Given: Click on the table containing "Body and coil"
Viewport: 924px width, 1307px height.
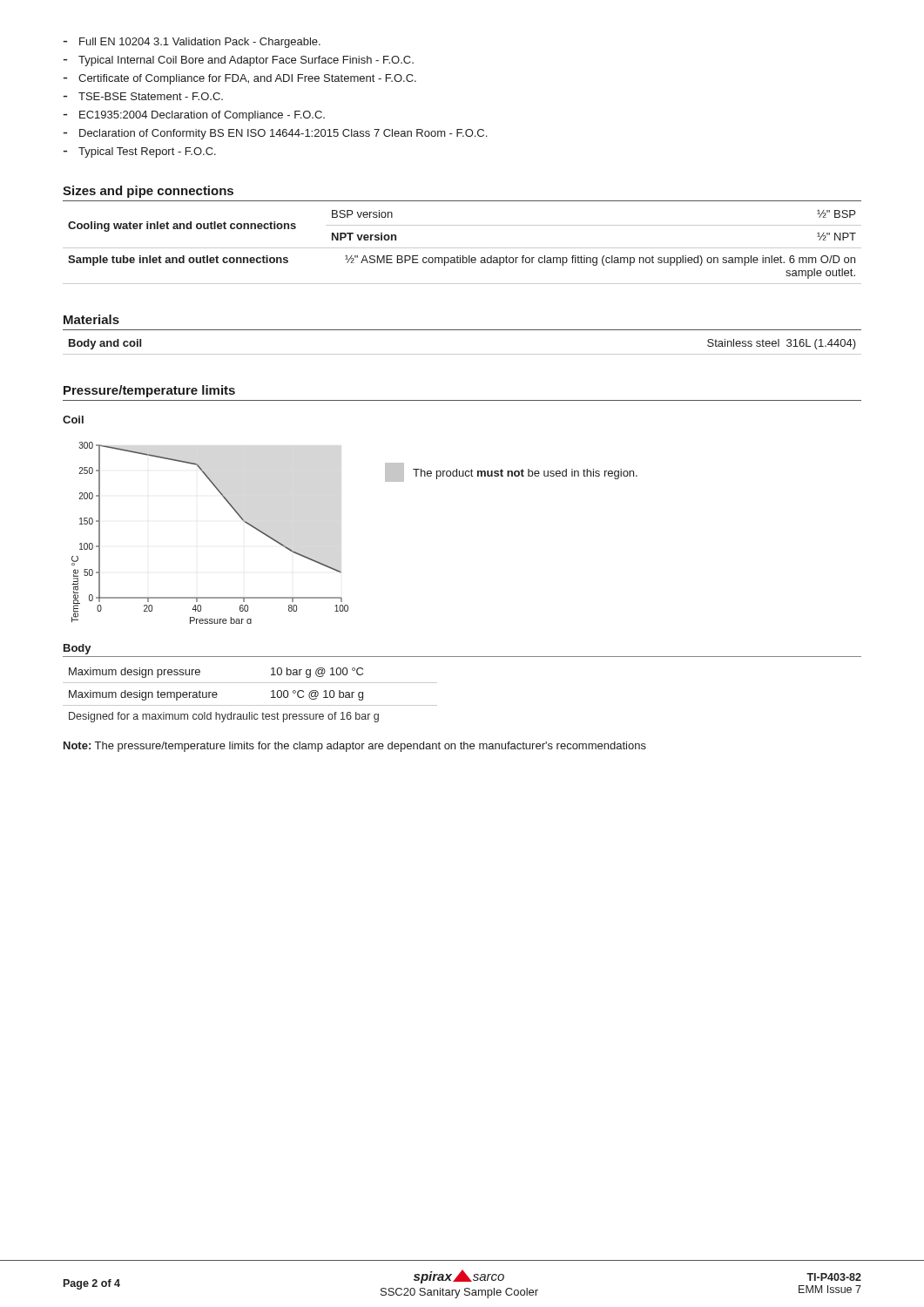Looking at the screenshot, I should tap(462, 343).
